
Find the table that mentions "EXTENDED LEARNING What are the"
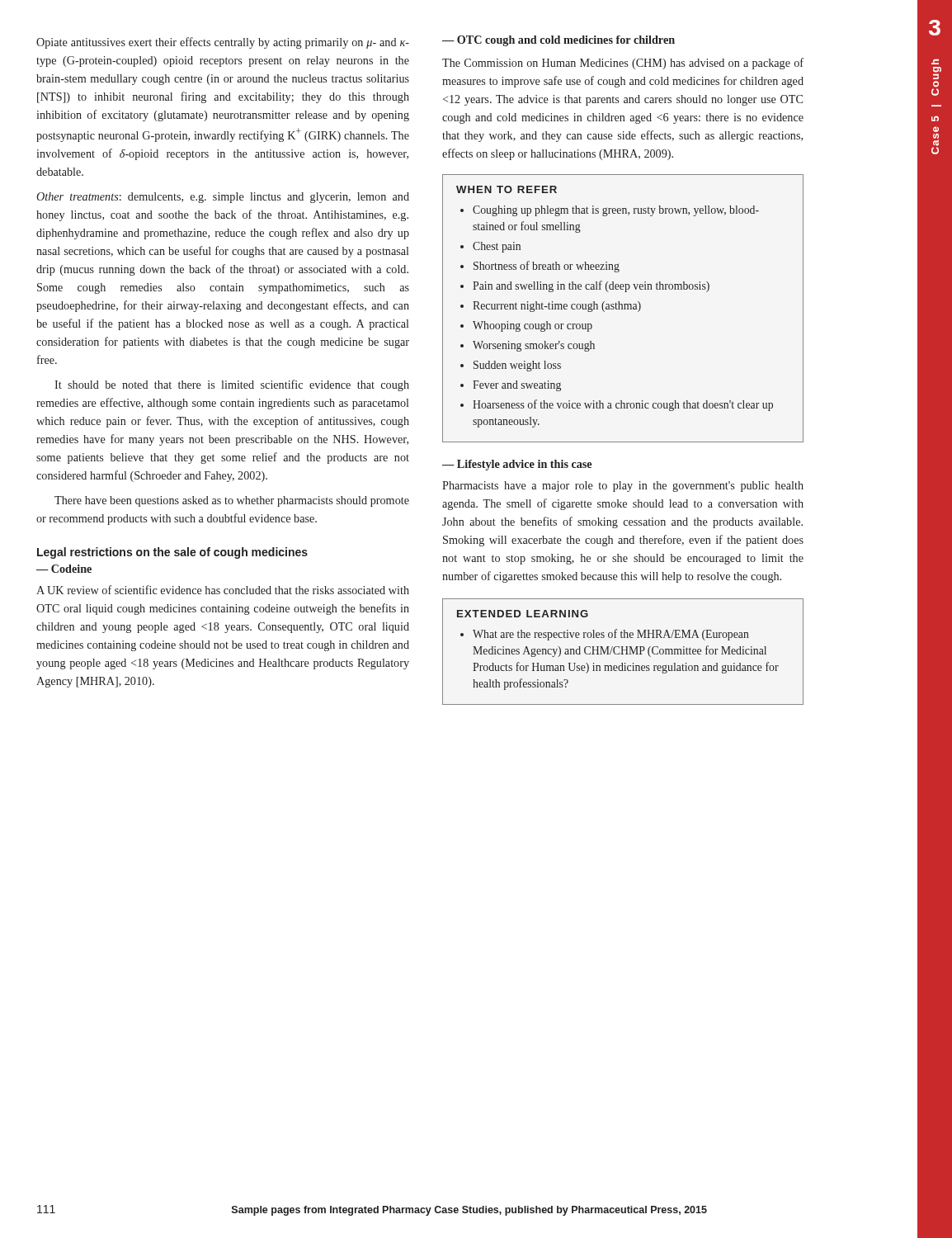(x=623, y=652)
